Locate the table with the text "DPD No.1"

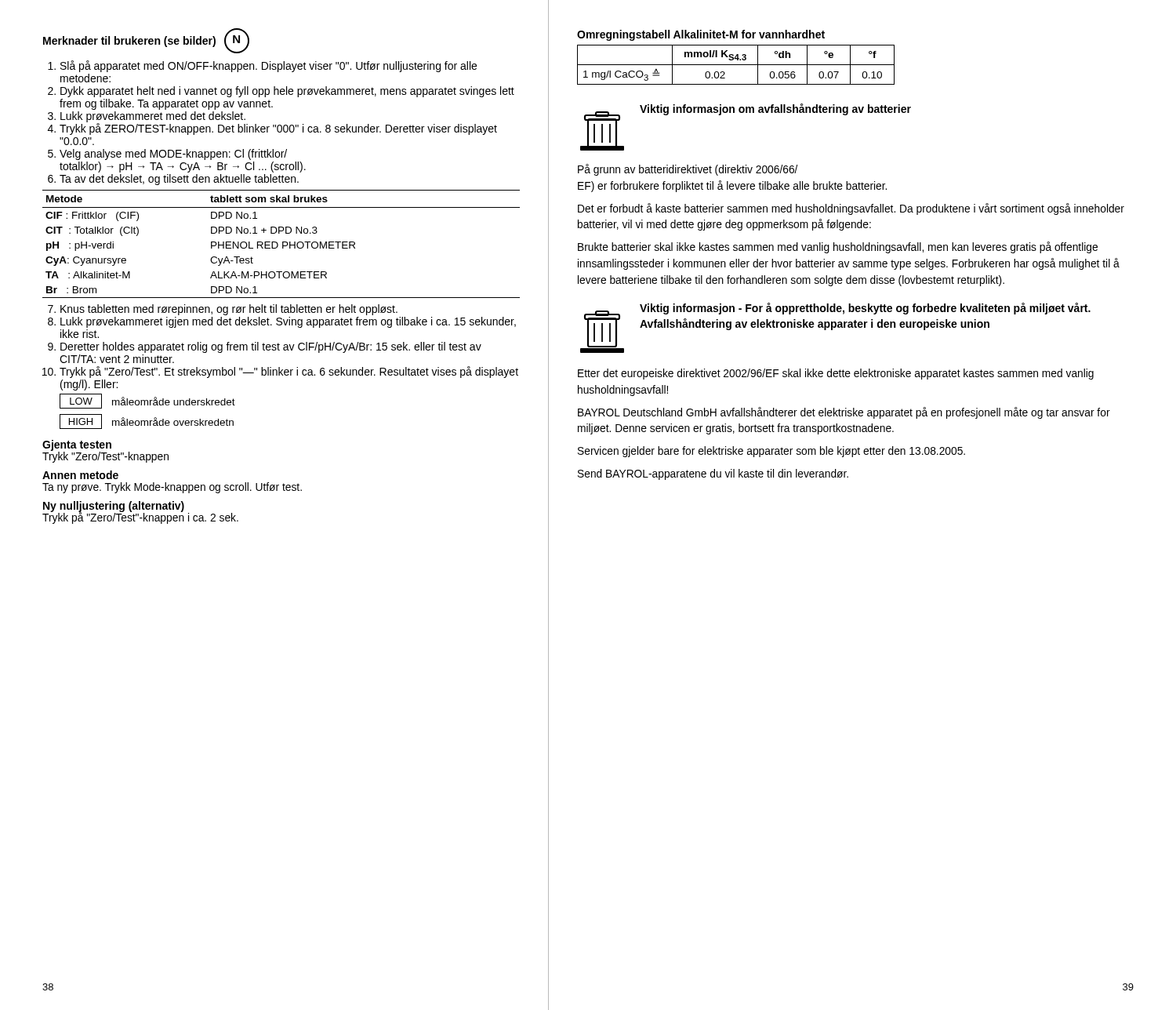pos(281,244)
